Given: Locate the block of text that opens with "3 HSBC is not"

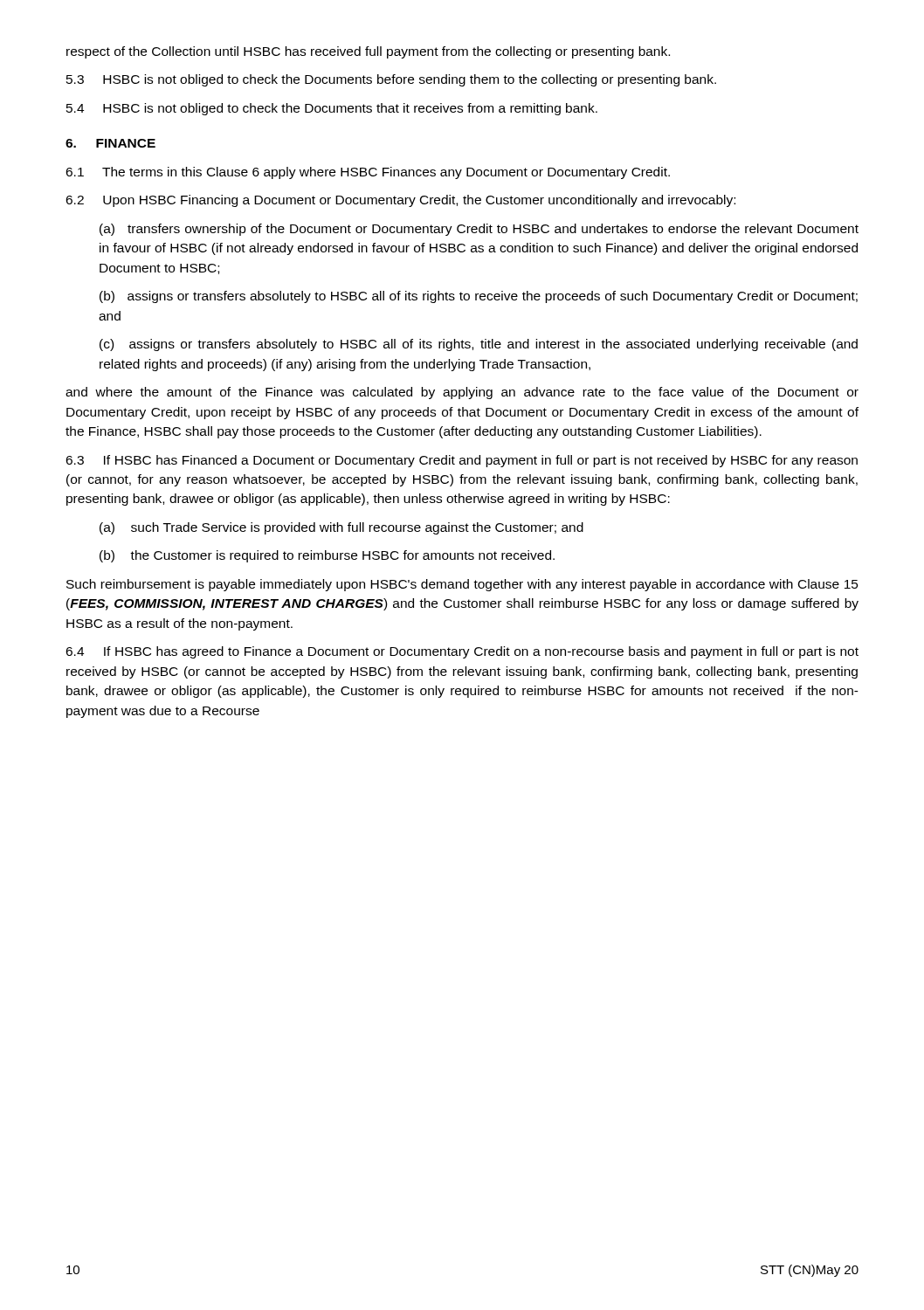Looking at the screenshot, I should (462, 80).
